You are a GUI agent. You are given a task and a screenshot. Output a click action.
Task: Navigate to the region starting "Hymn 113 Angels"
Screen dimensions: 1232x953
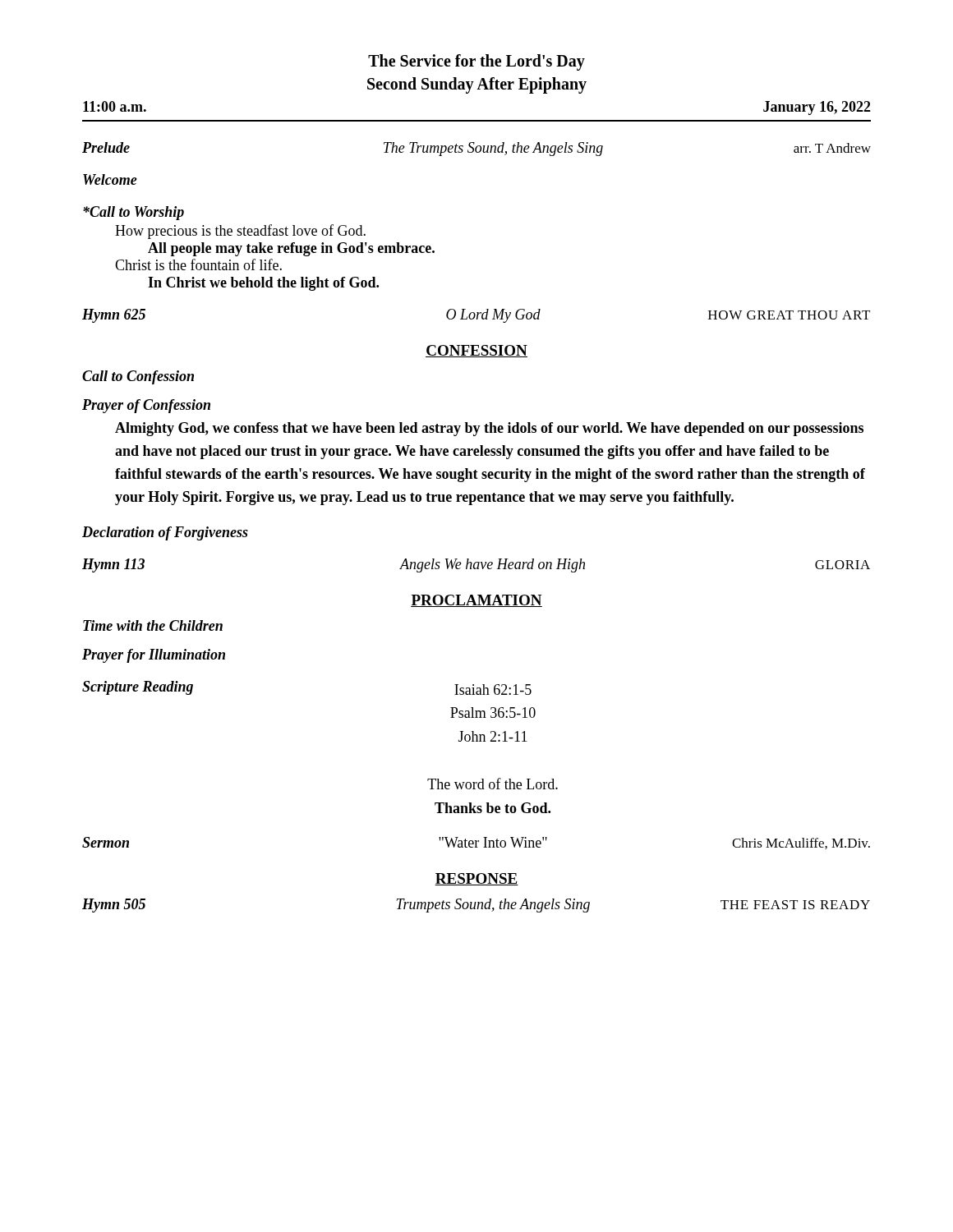(x=476, y=564)
